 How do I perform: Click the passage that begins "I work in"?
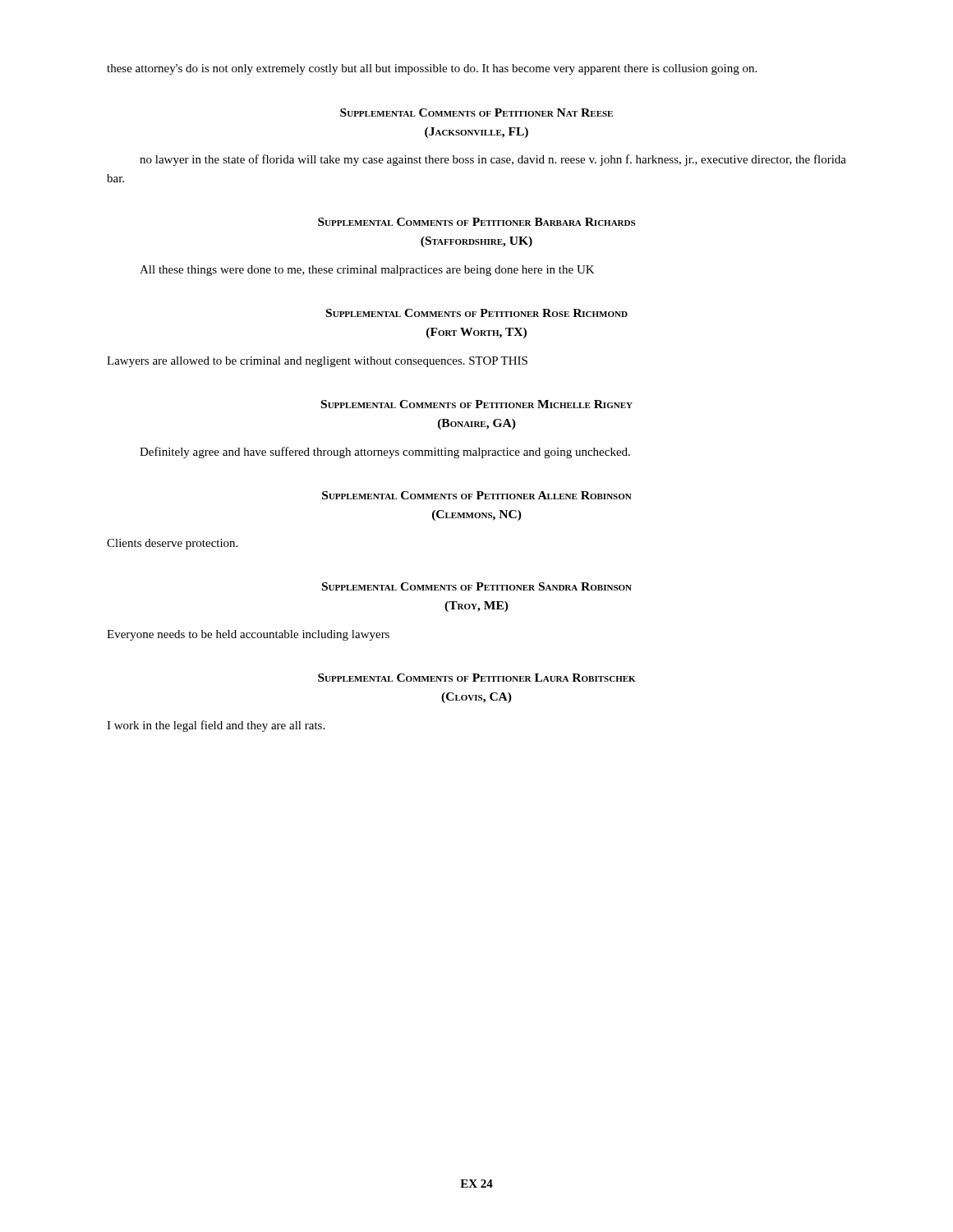click(x=216, y=725)
